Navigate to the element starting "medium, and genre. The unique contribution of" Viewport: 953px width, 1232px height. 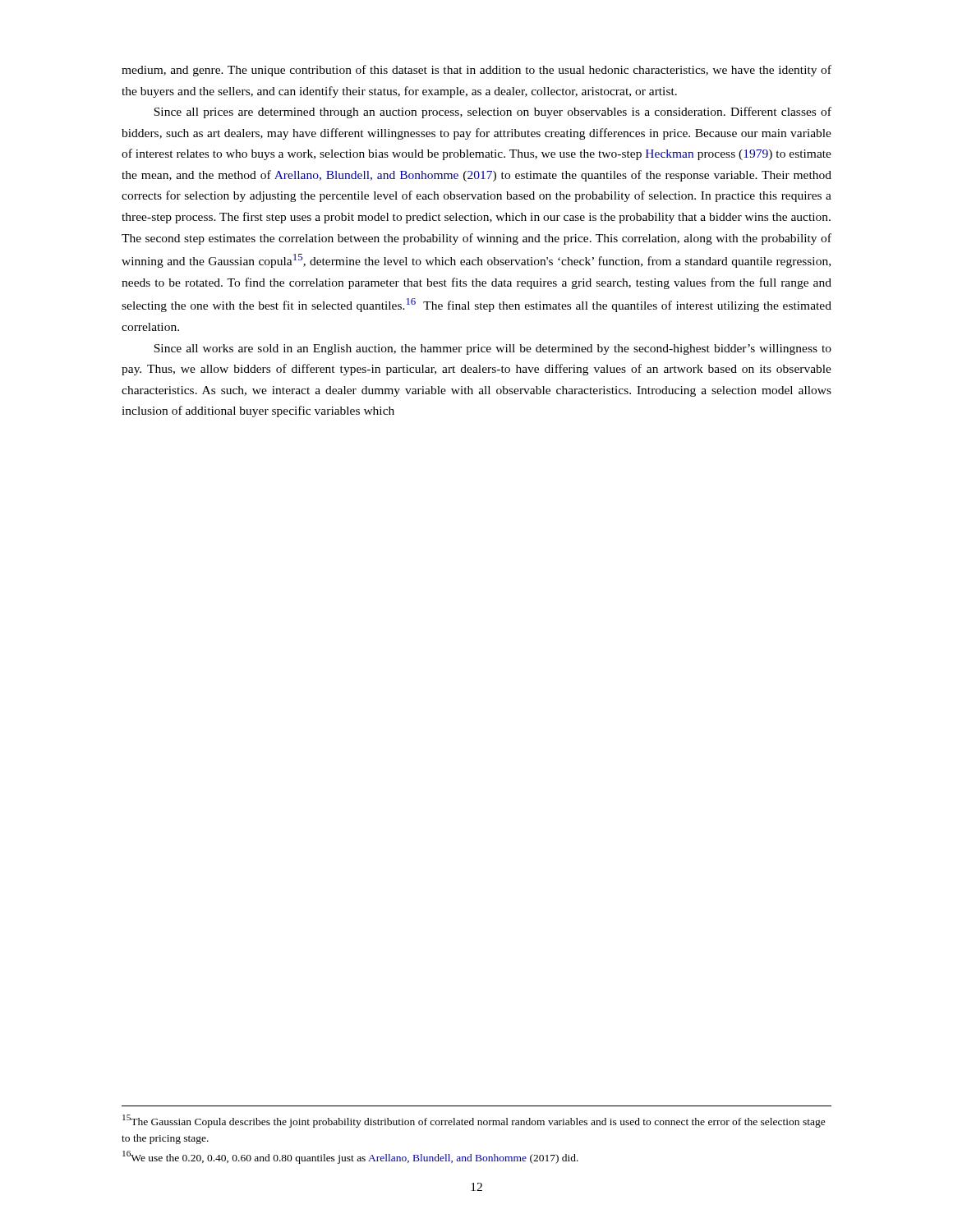pyautogui.click(x=476, y=80)
